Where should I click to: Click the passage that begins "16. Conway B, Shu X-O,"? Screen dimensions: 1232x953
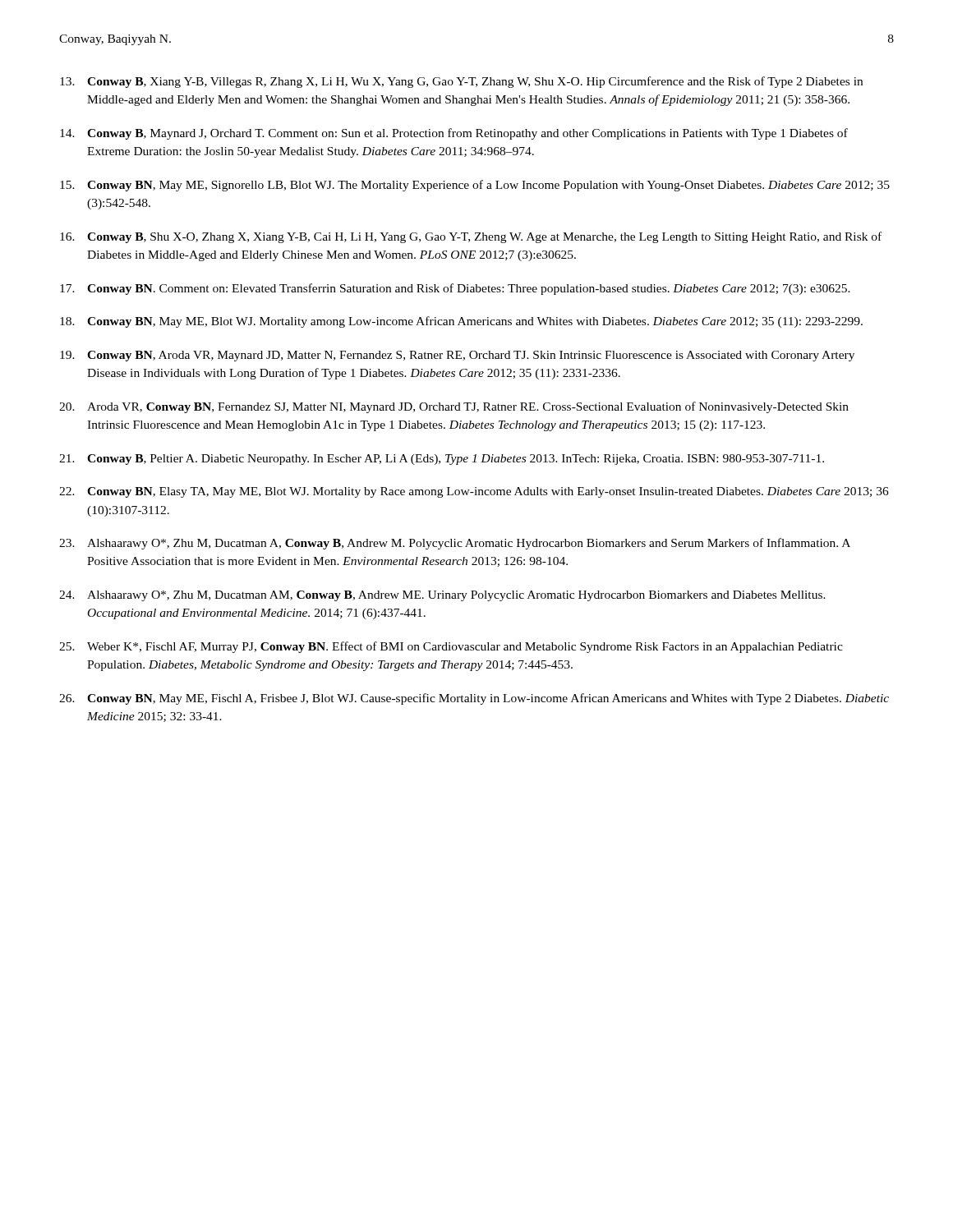click(476, 246)
